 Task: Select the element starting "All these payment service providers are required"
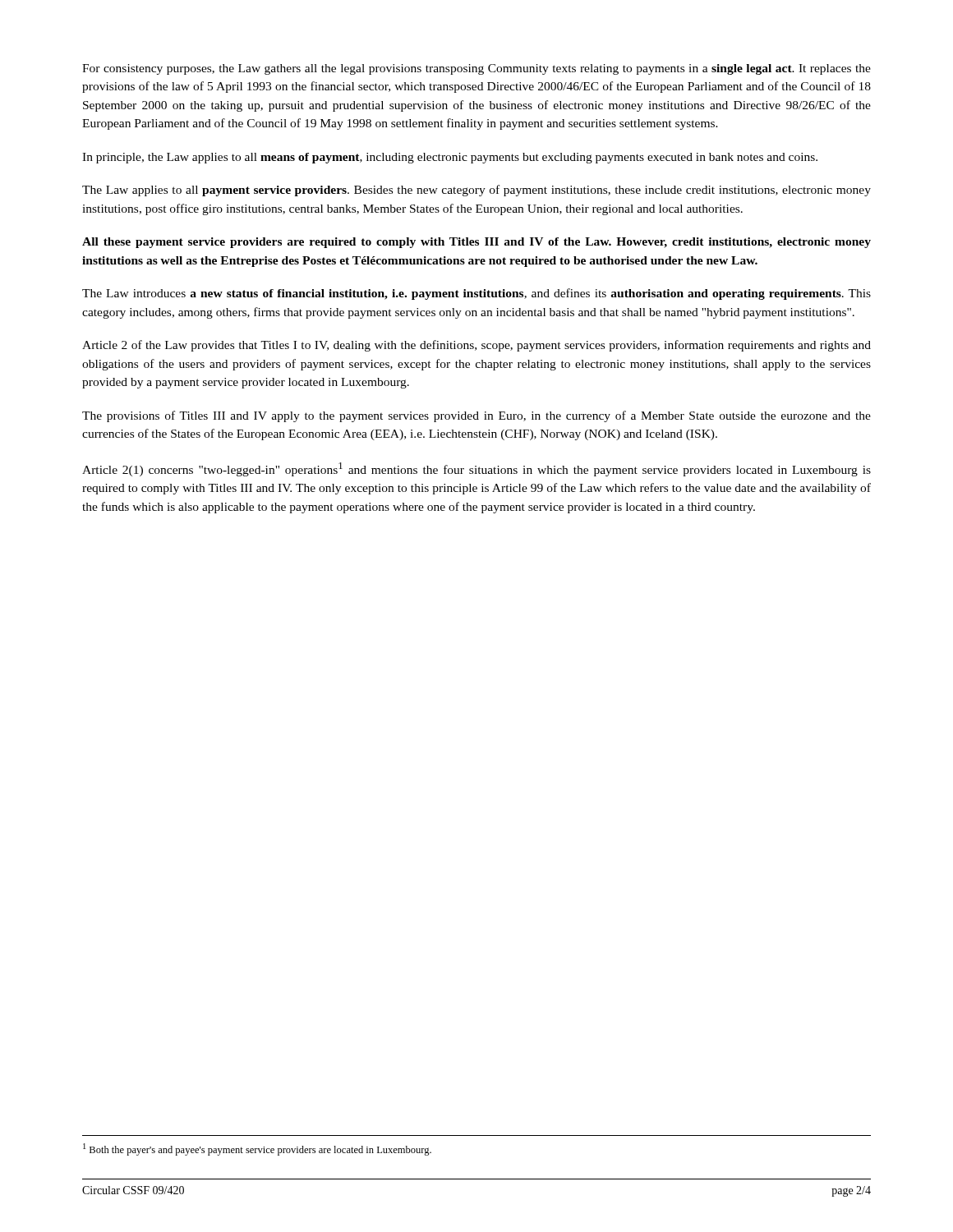[476, 251]
